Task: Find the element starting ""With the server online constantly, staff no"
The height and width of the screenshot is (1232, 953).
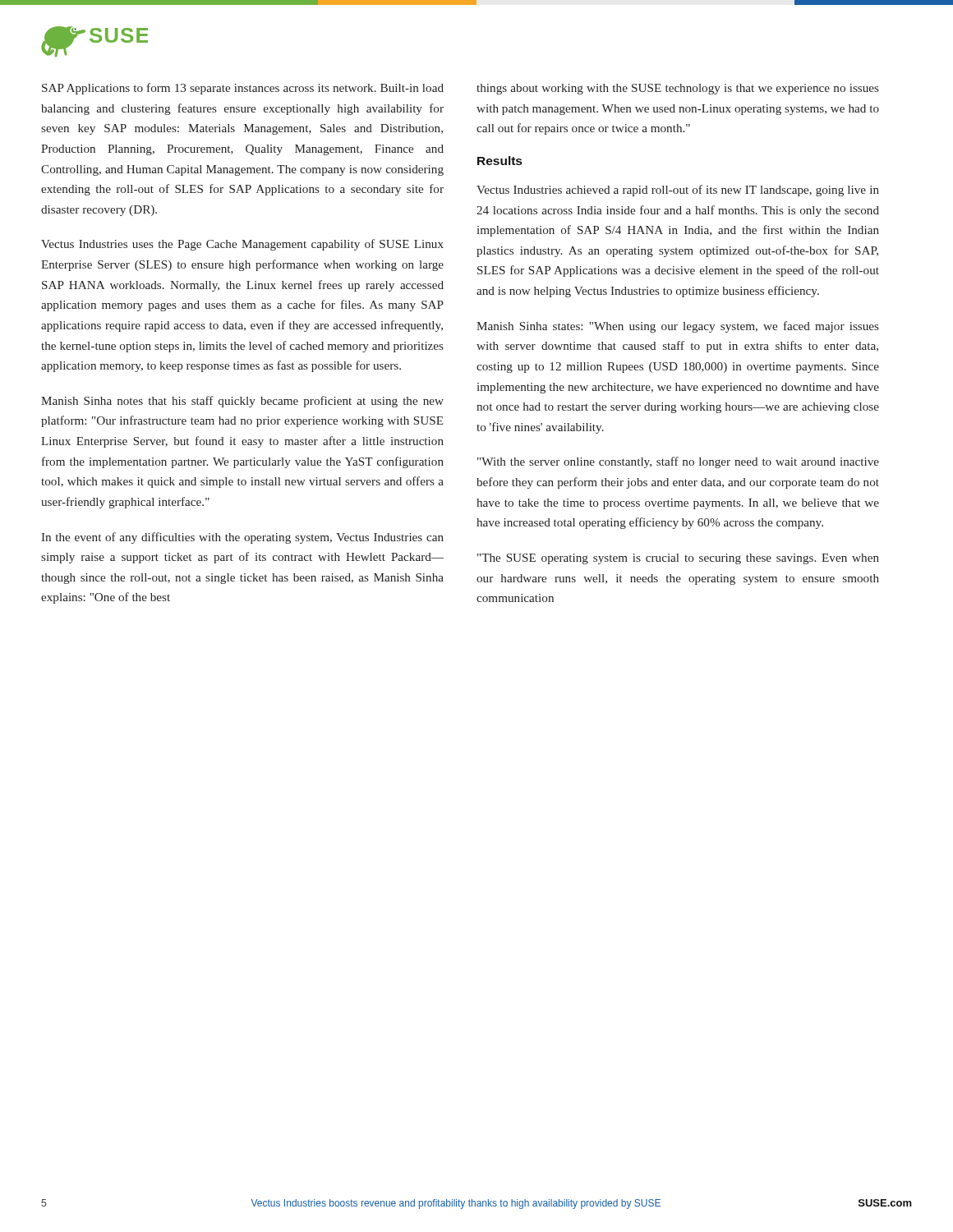Action: click(678, 492)
